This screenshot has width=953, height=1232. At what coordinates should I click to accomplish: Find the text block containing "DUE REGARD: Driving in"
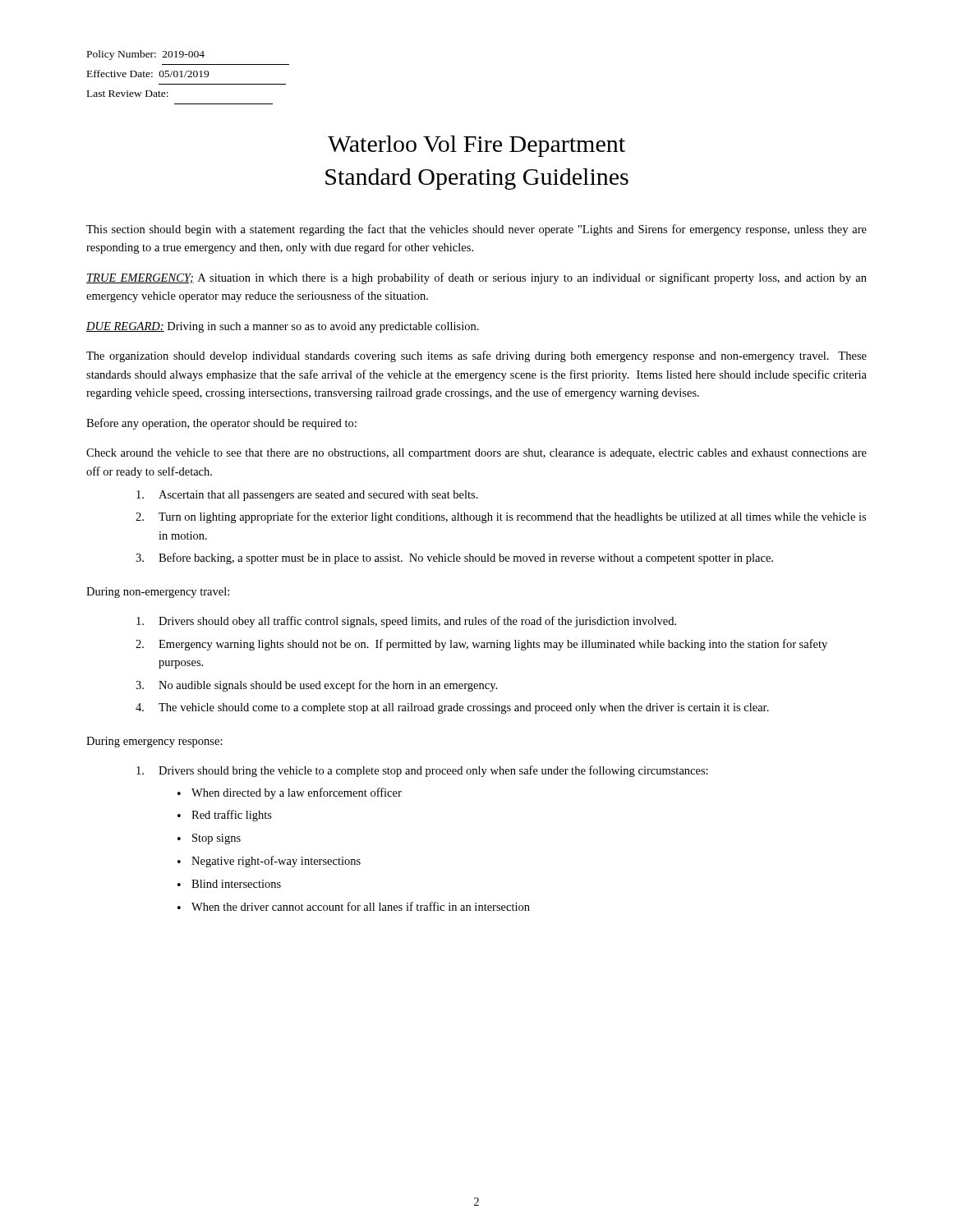click(283, 326)
